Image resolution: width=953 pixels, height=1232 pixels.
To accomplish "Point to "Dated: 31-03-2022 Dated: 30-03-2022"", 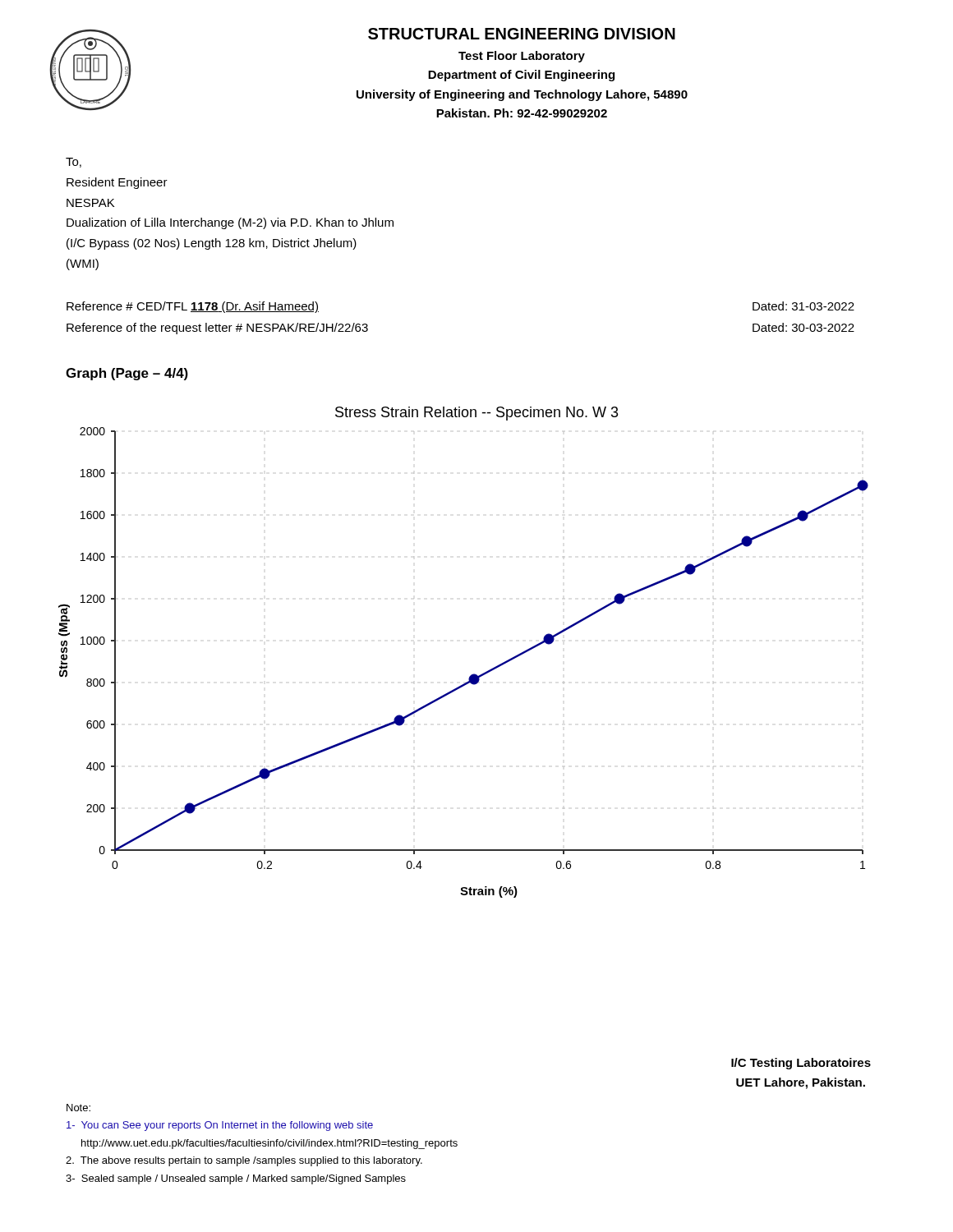I will (x=803, y=317).
